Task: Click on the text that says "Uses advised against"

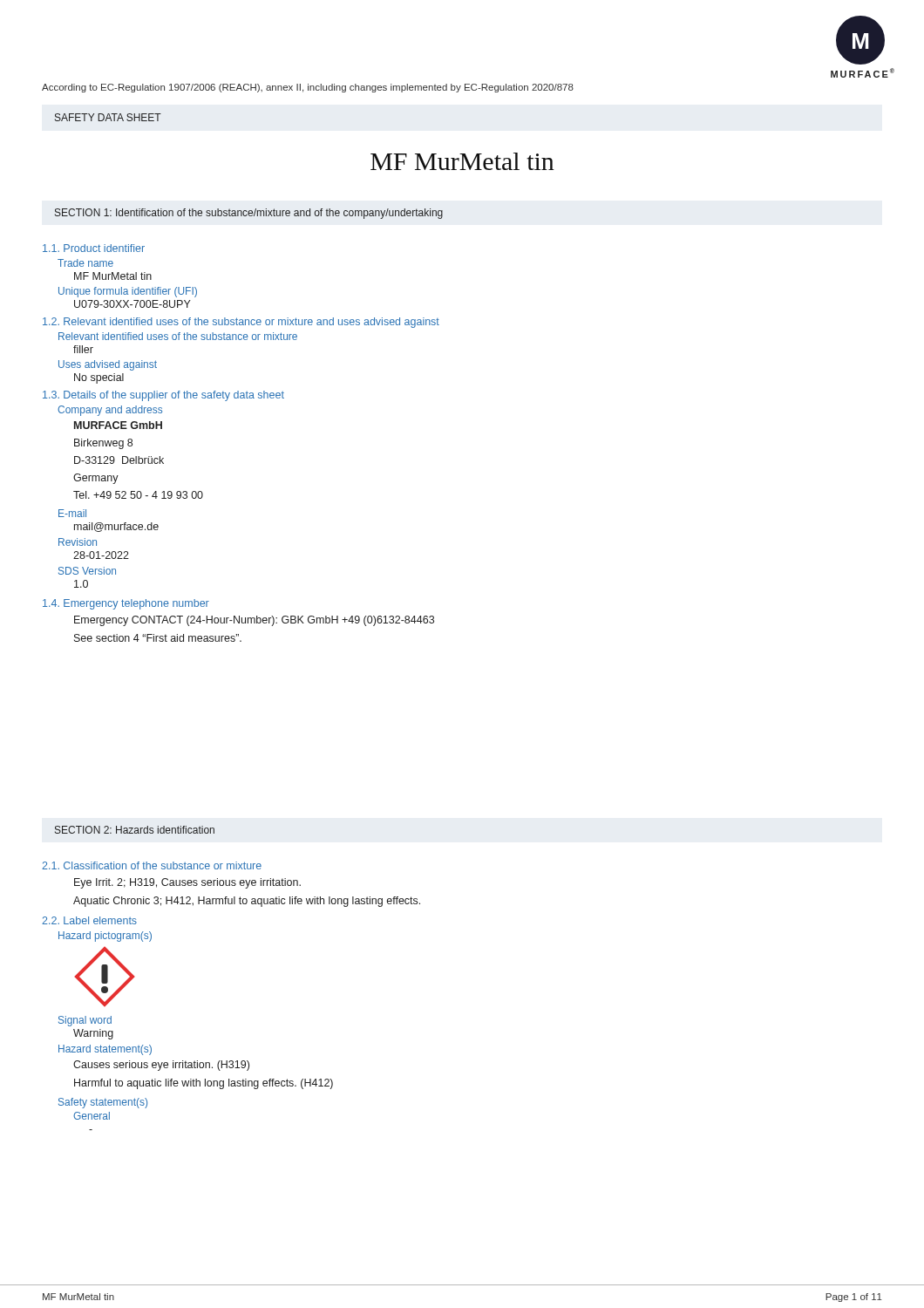Action: coord(107,364)
